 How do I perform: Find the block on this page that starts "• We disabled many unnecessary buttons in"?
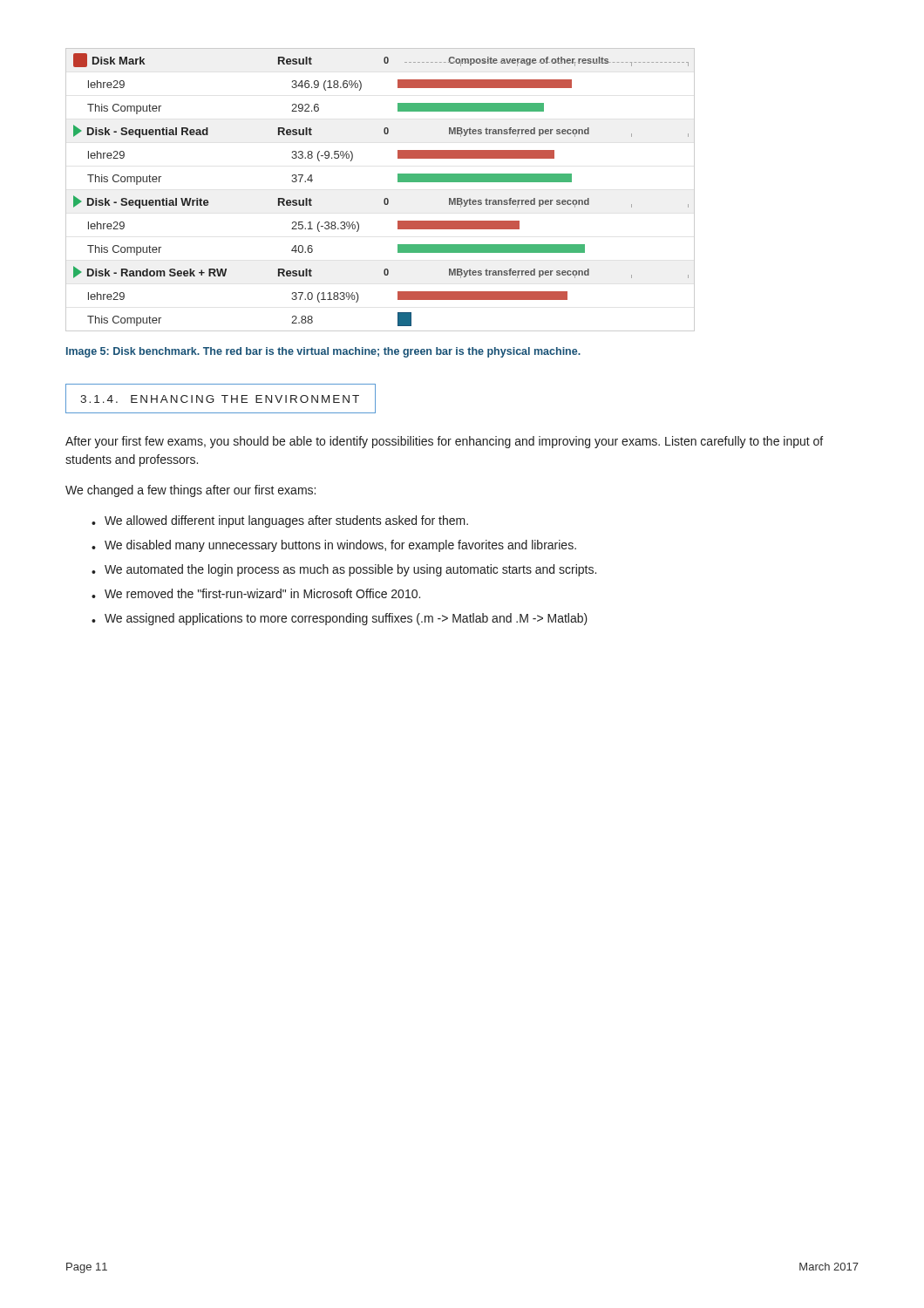(x=334, y=547)
